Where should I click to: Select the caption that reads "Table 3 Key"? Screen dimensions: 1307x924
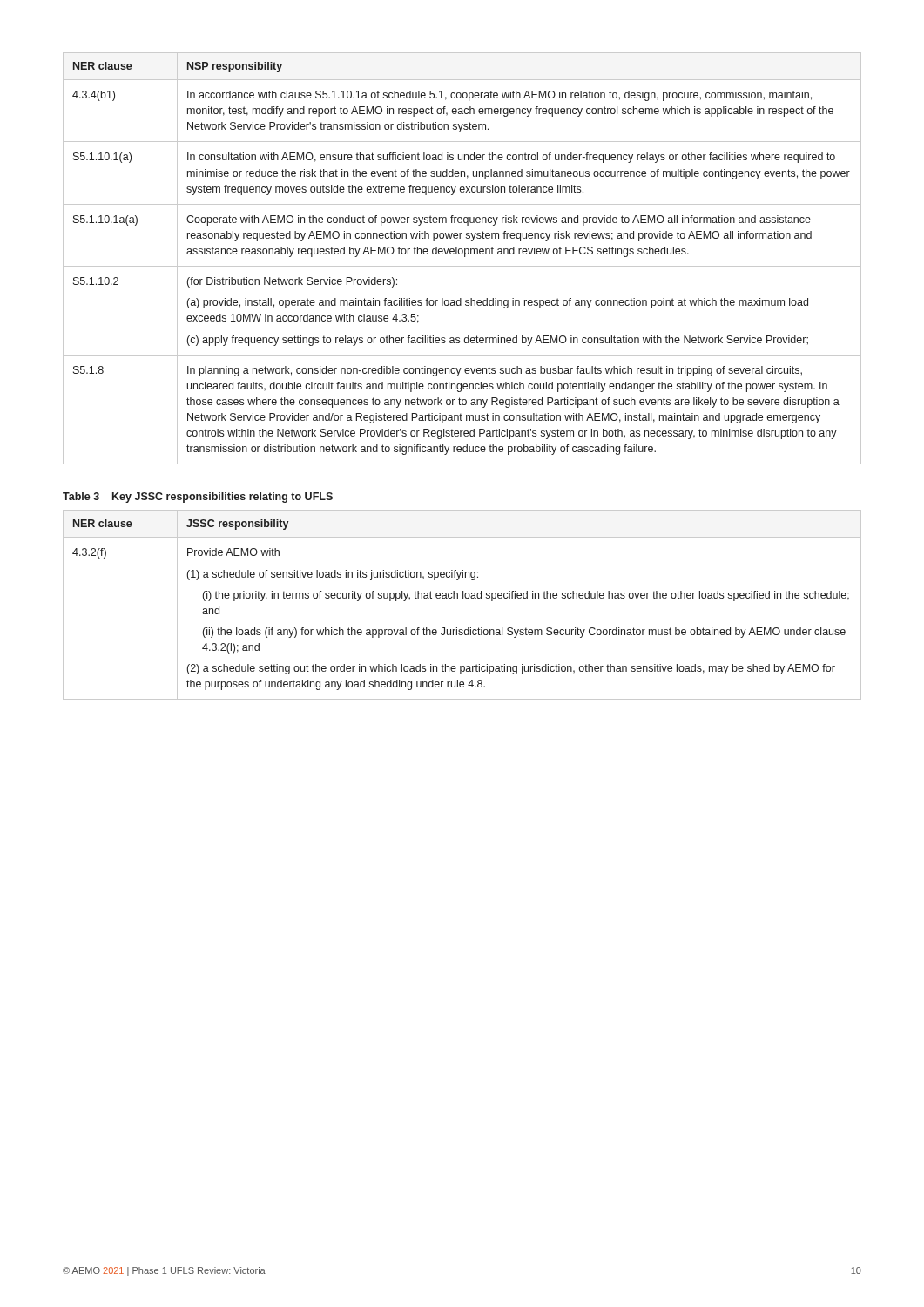(x=198, y=497)
